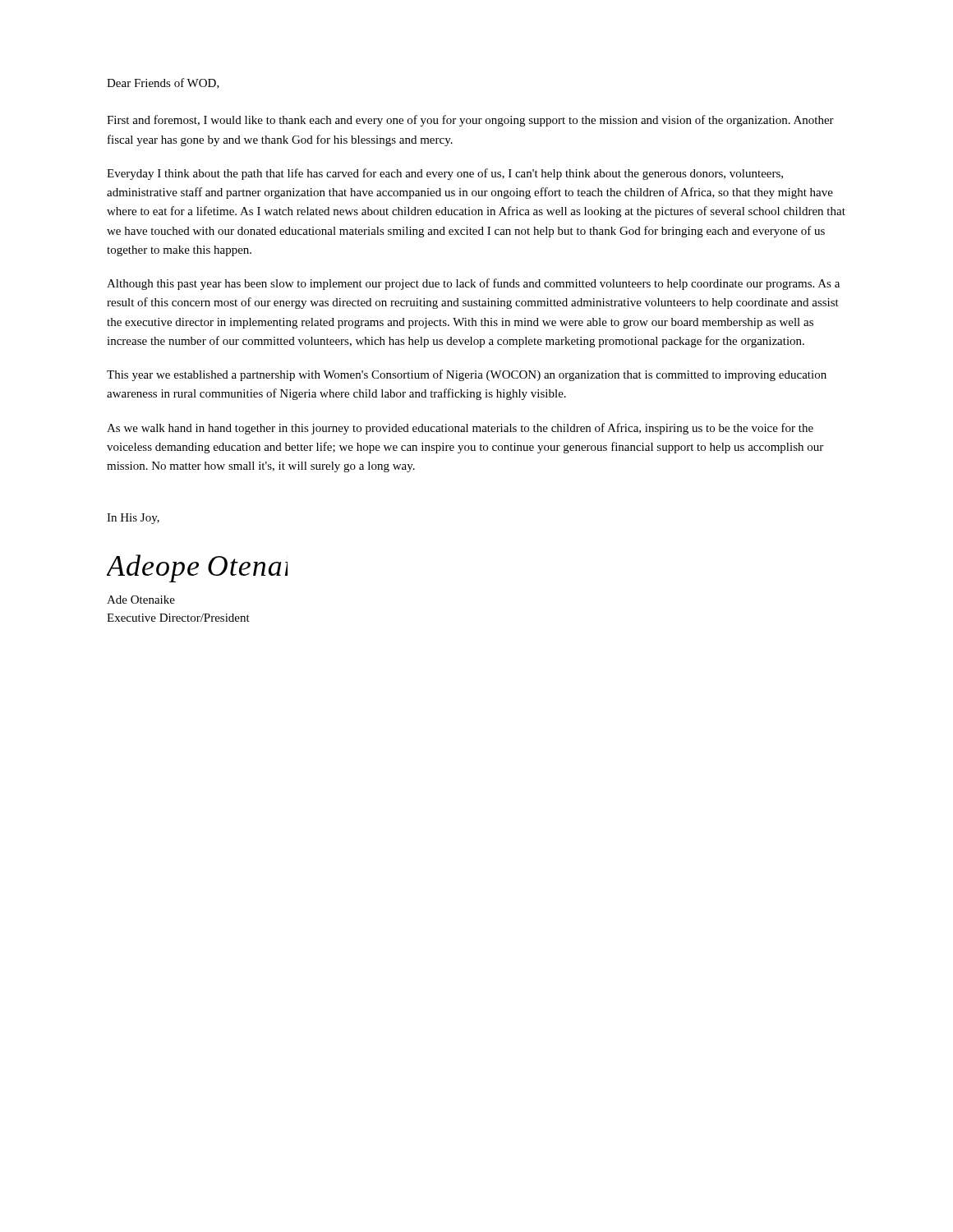Locate the text "Executive Director/President"

[x=178, y=618]
